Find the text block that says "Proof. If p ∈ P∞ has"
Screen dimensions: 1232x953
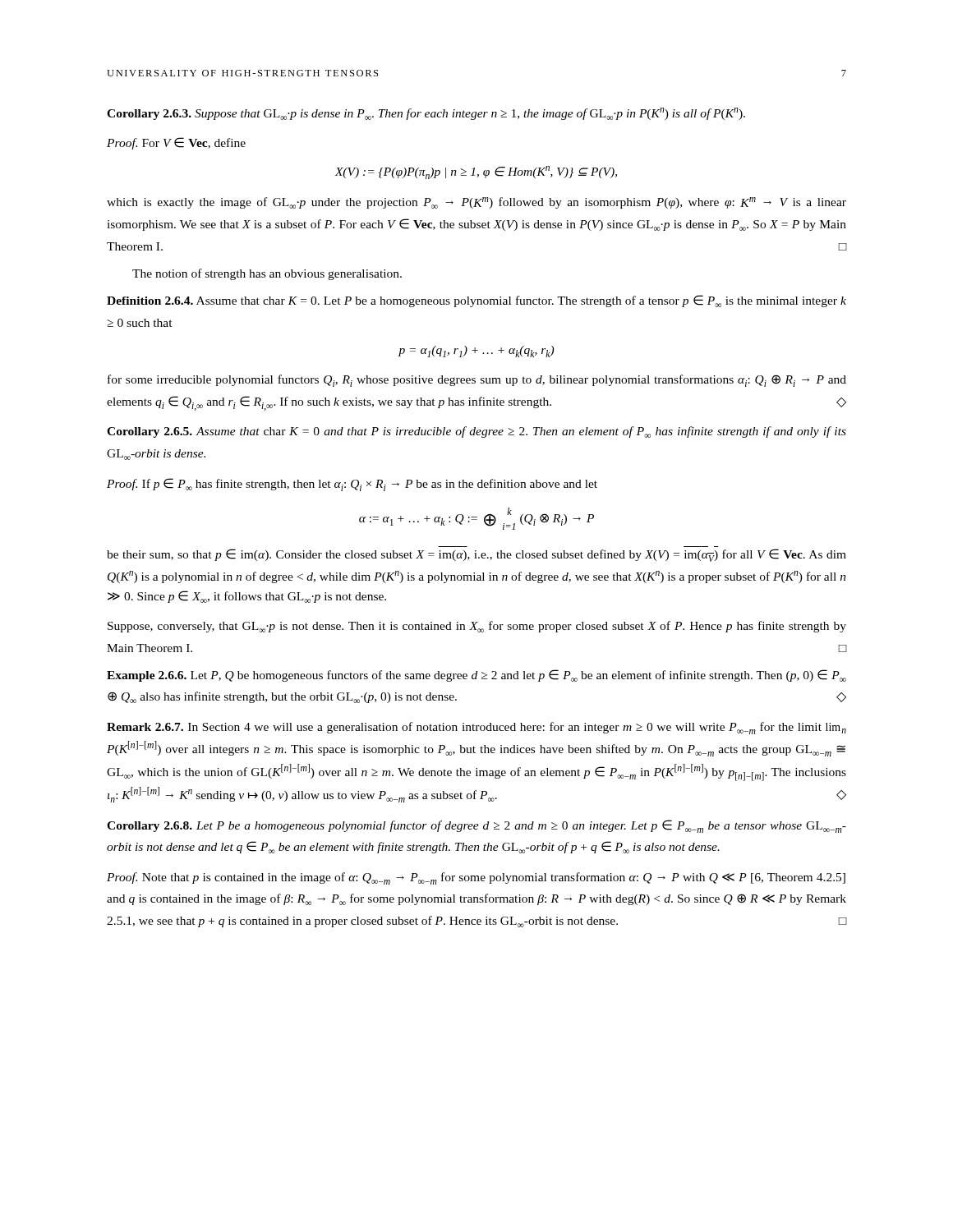352,485
